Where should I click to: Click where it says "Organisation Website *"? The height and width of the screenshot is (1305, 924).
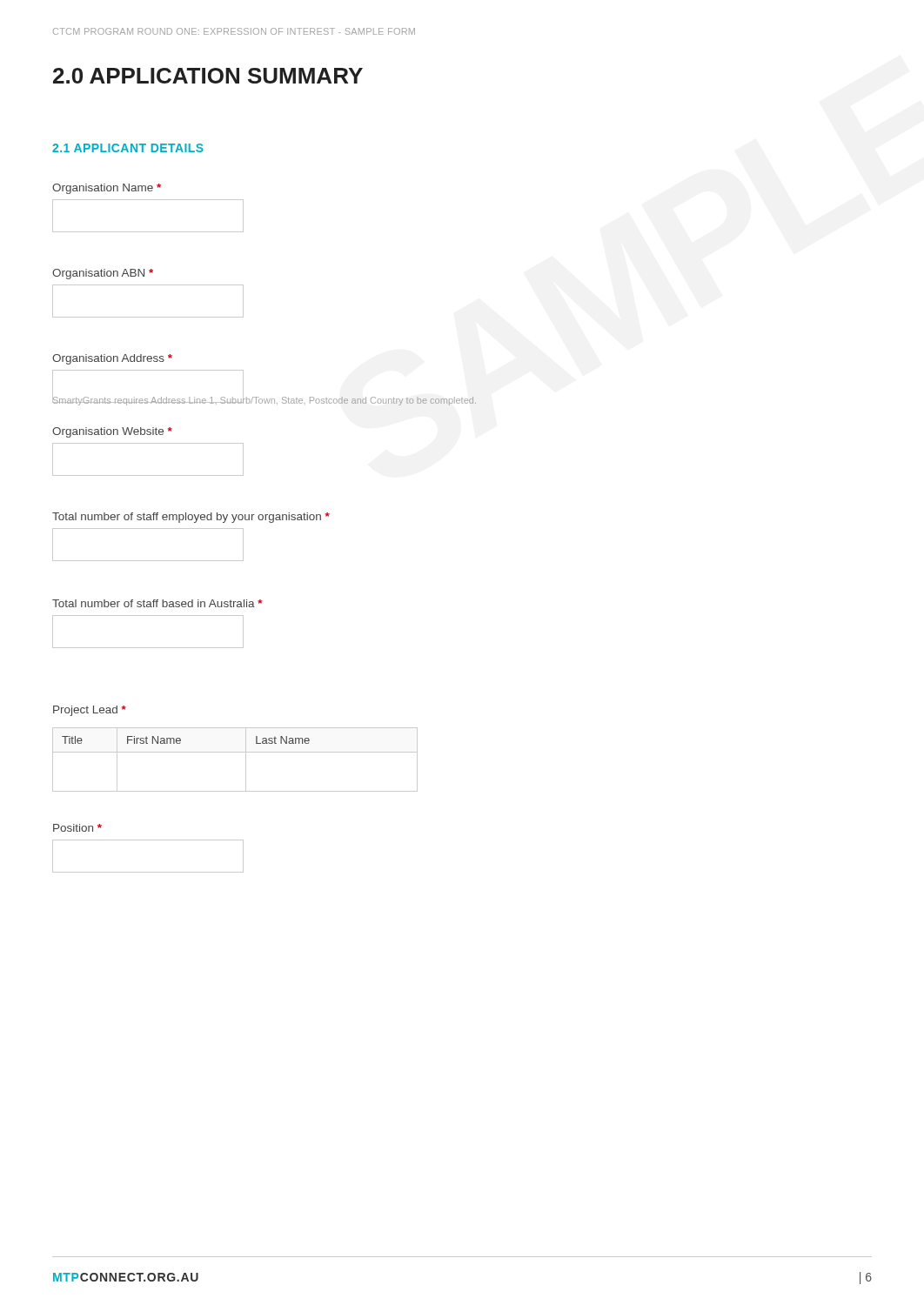click(x=148, y=450)
